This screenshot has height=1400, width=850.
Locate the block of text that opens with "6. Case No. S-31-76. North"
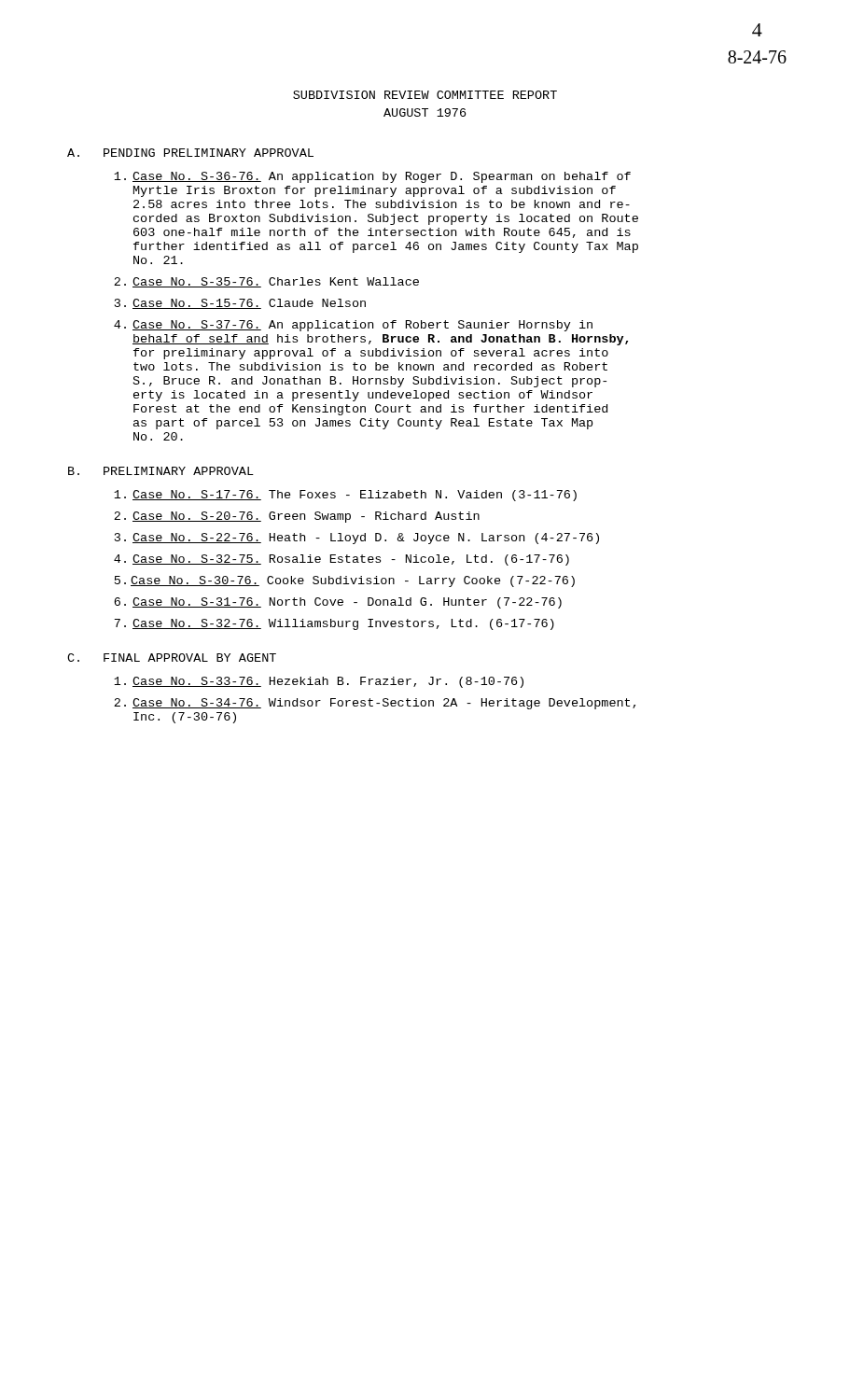[443, 602]
